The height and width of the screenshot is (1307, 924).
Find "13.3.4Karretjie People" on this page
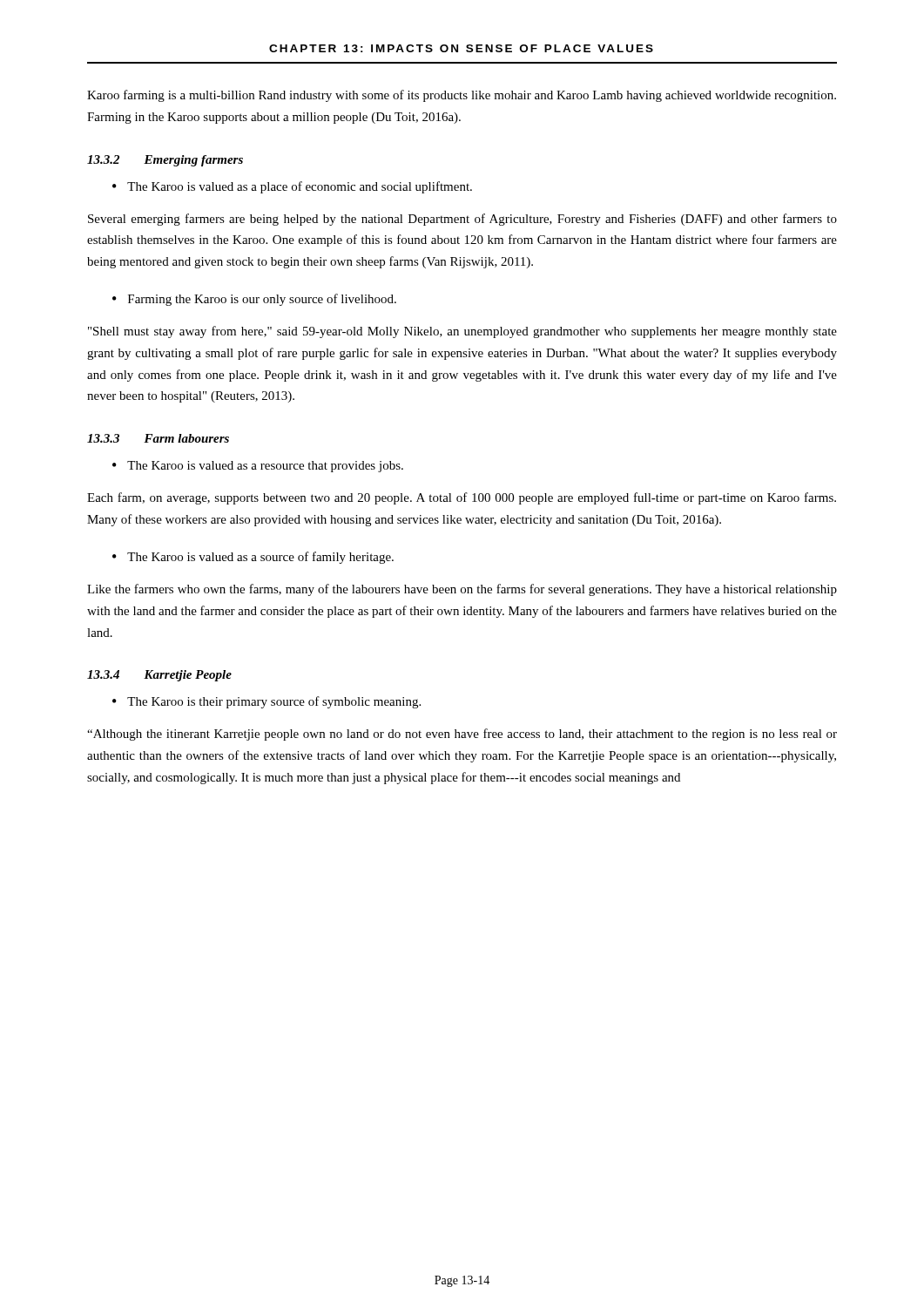coord(159,675)
